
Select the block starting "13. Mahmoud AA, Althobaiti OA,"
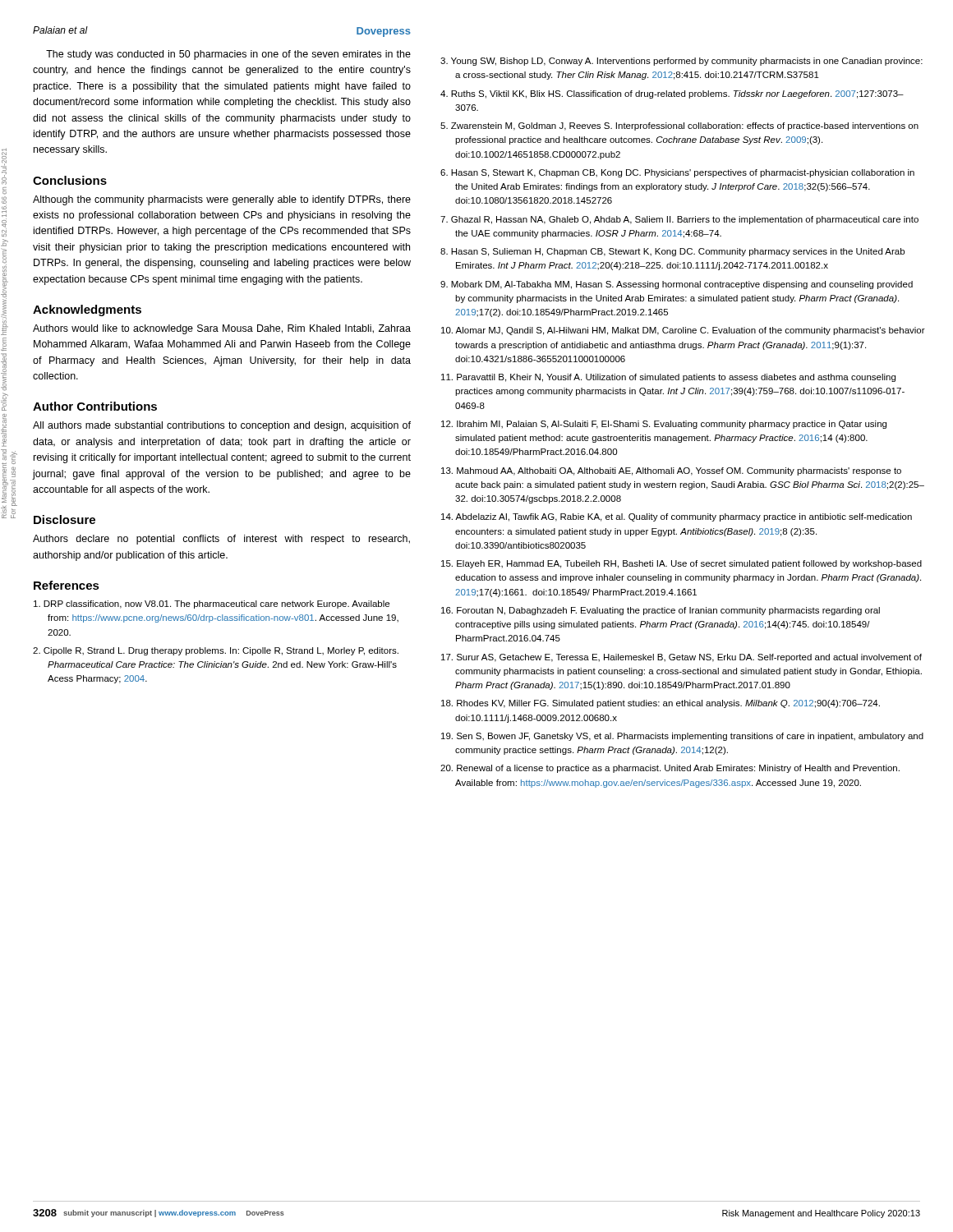[x=682, y=484]
